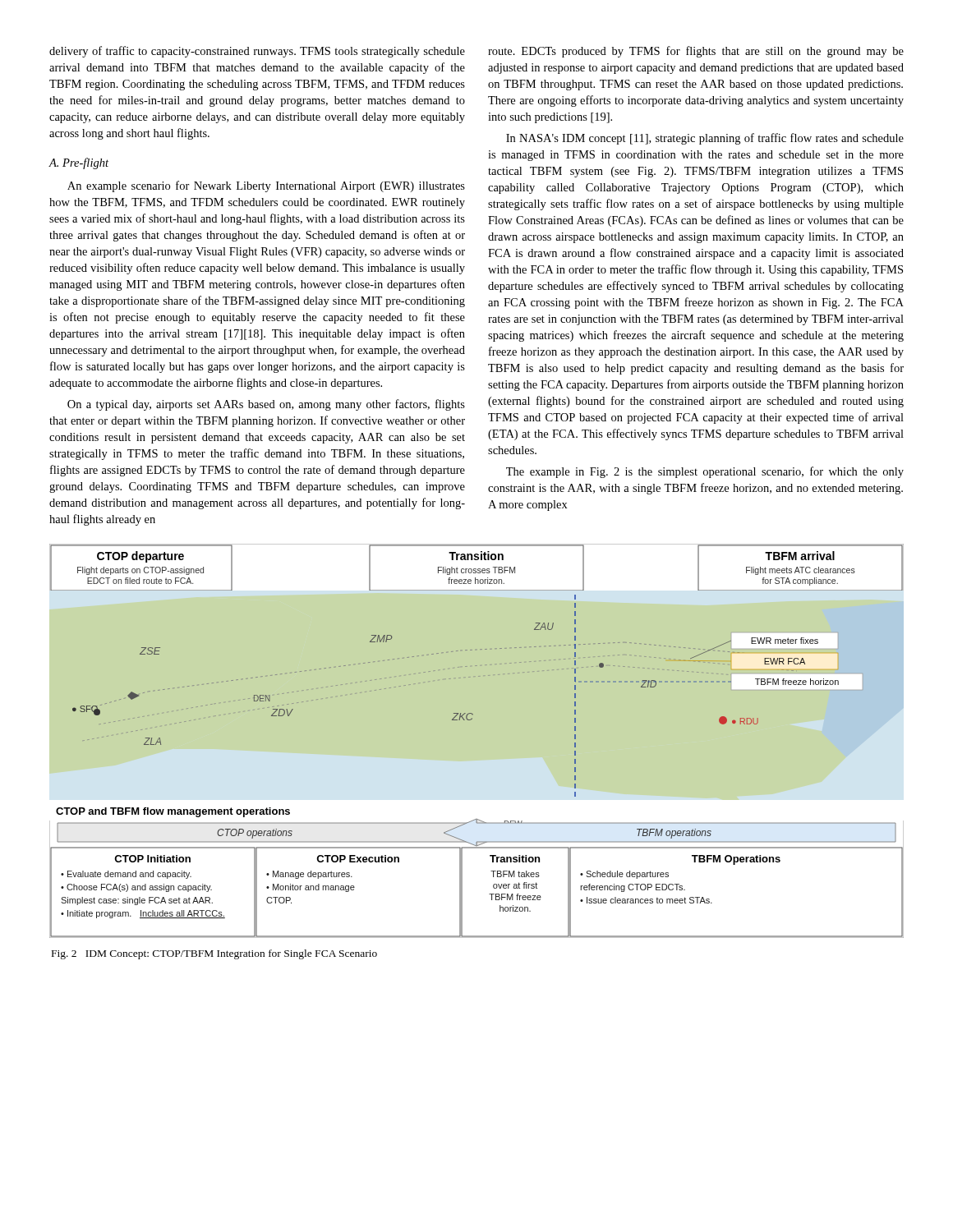Screen dimensions: 1232x953
Task: Point to the text starting "delivery of traffic to capacity-constrained"
Action: point(257,92)
